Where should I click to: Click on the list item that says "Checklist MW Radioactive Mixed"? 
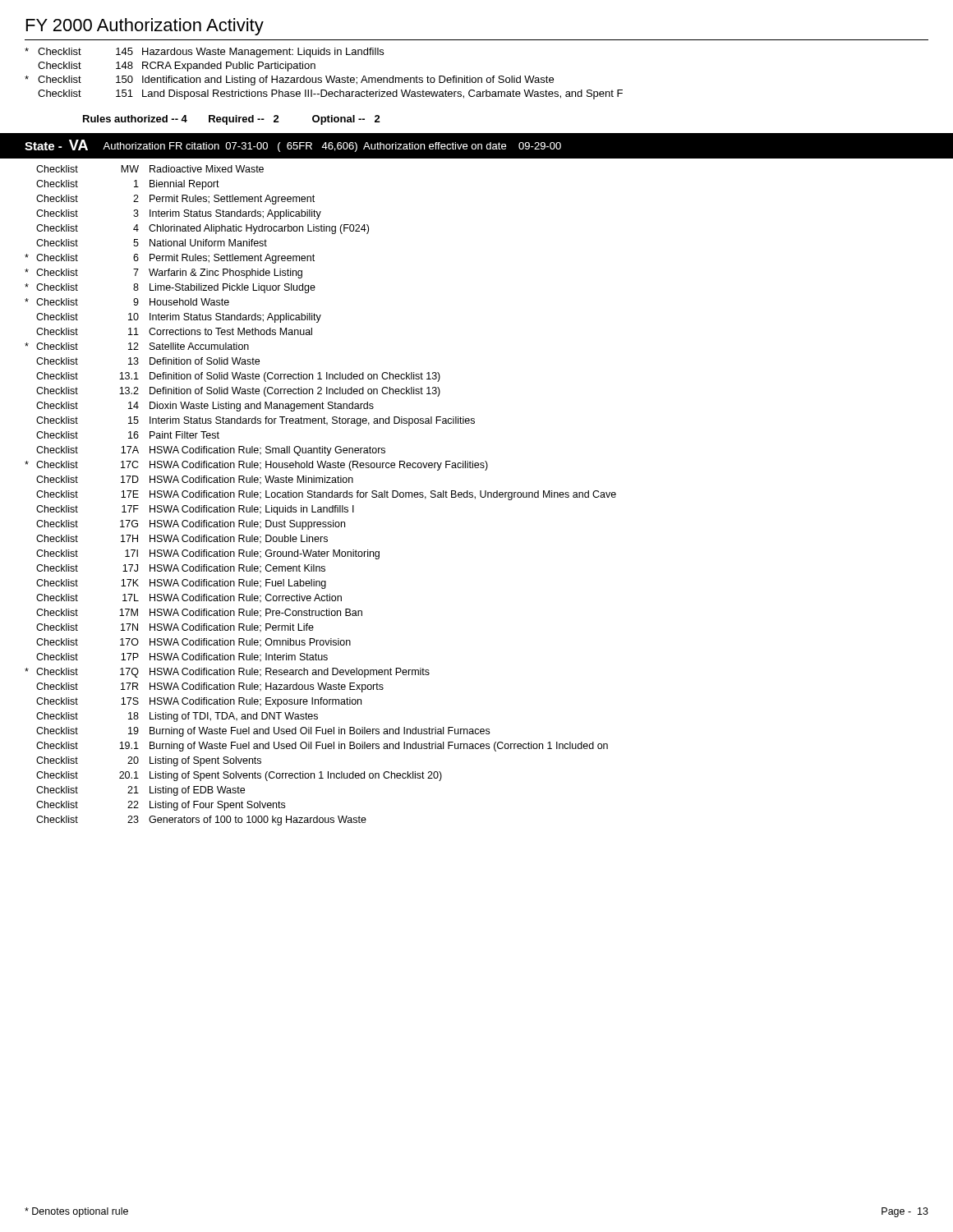point(482,169)
